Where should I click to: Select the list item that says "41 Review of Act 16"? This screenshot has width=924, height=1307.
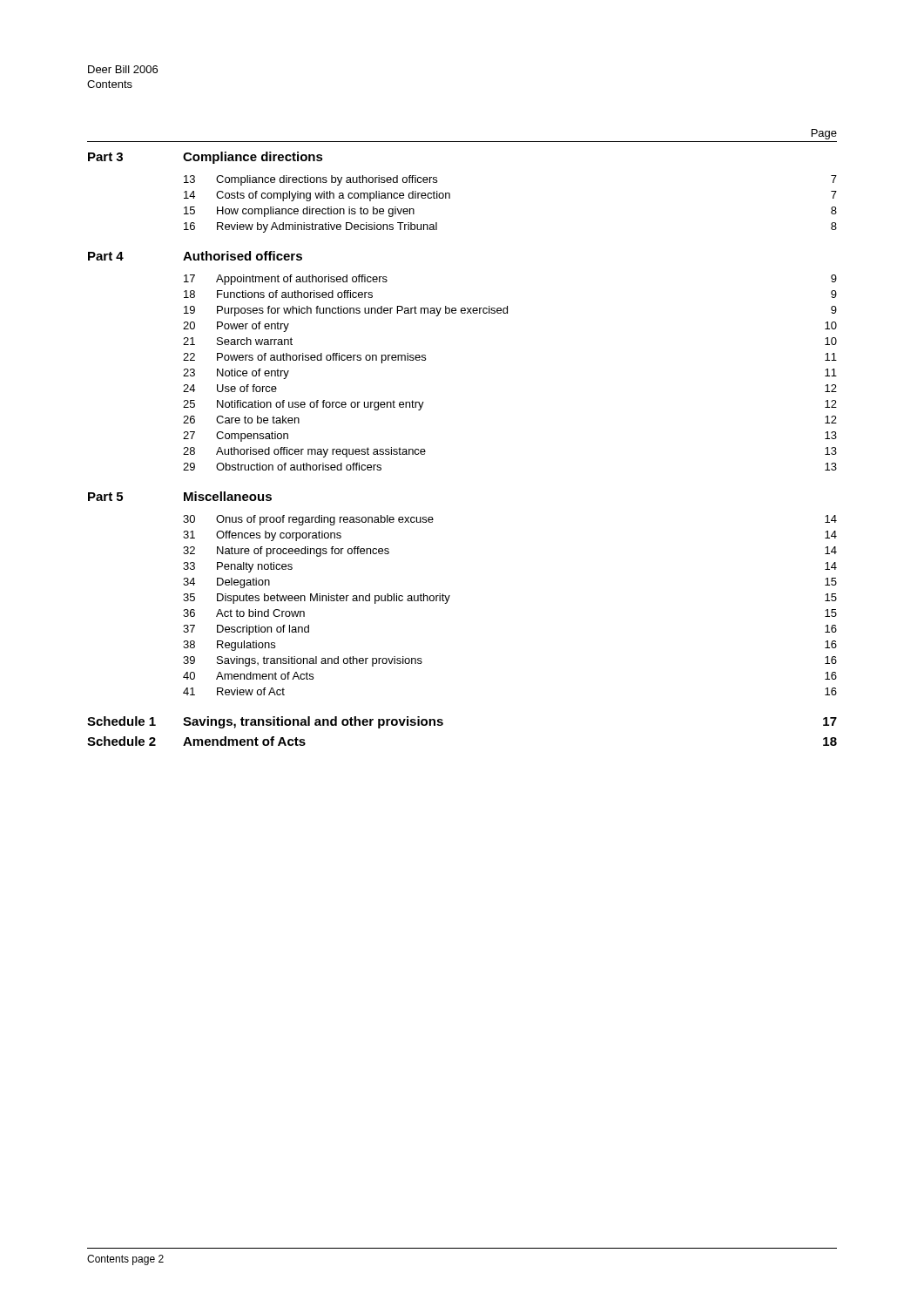246,691
